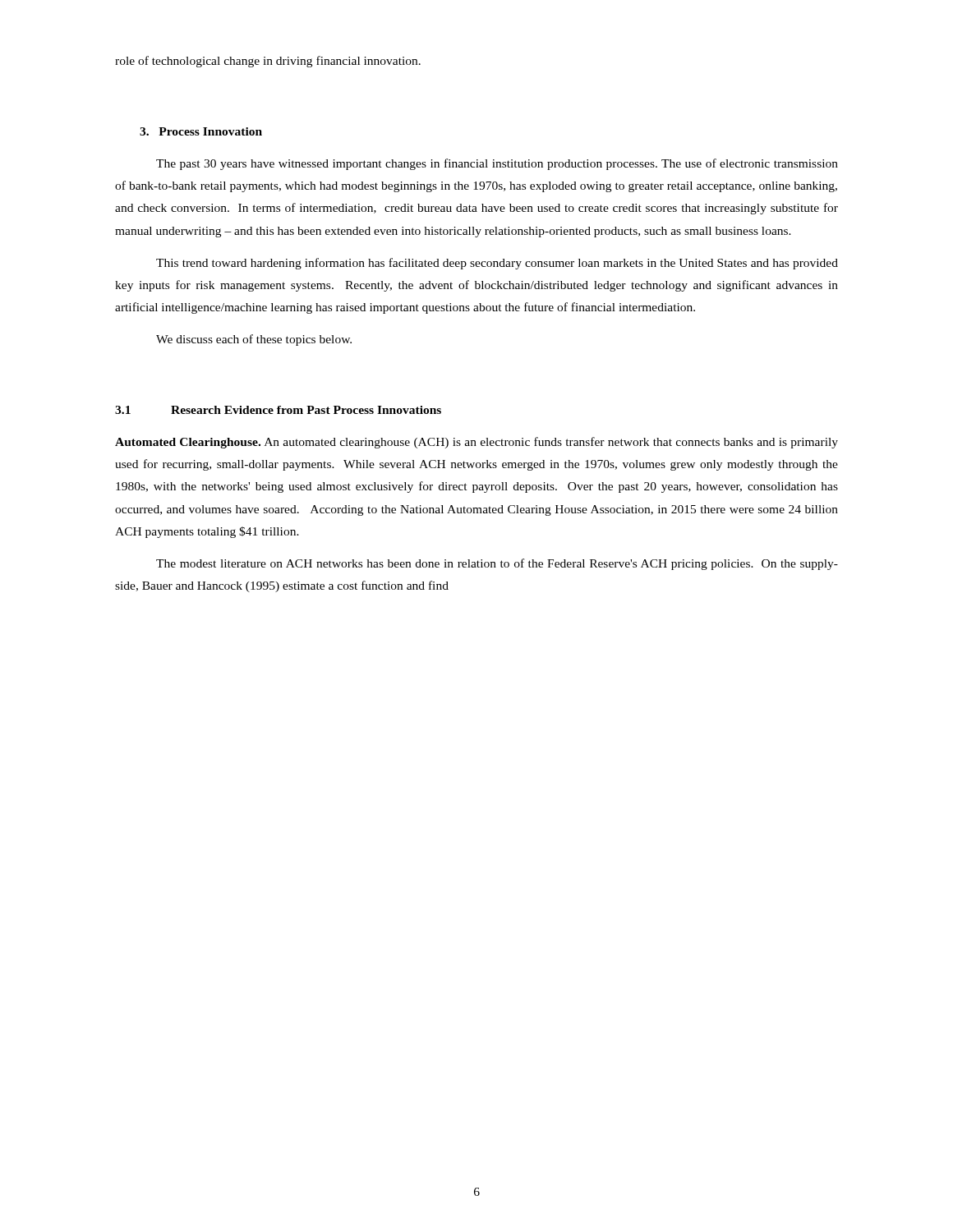Where does it say "3. Process Innovation"?

(x=201, y=131)
